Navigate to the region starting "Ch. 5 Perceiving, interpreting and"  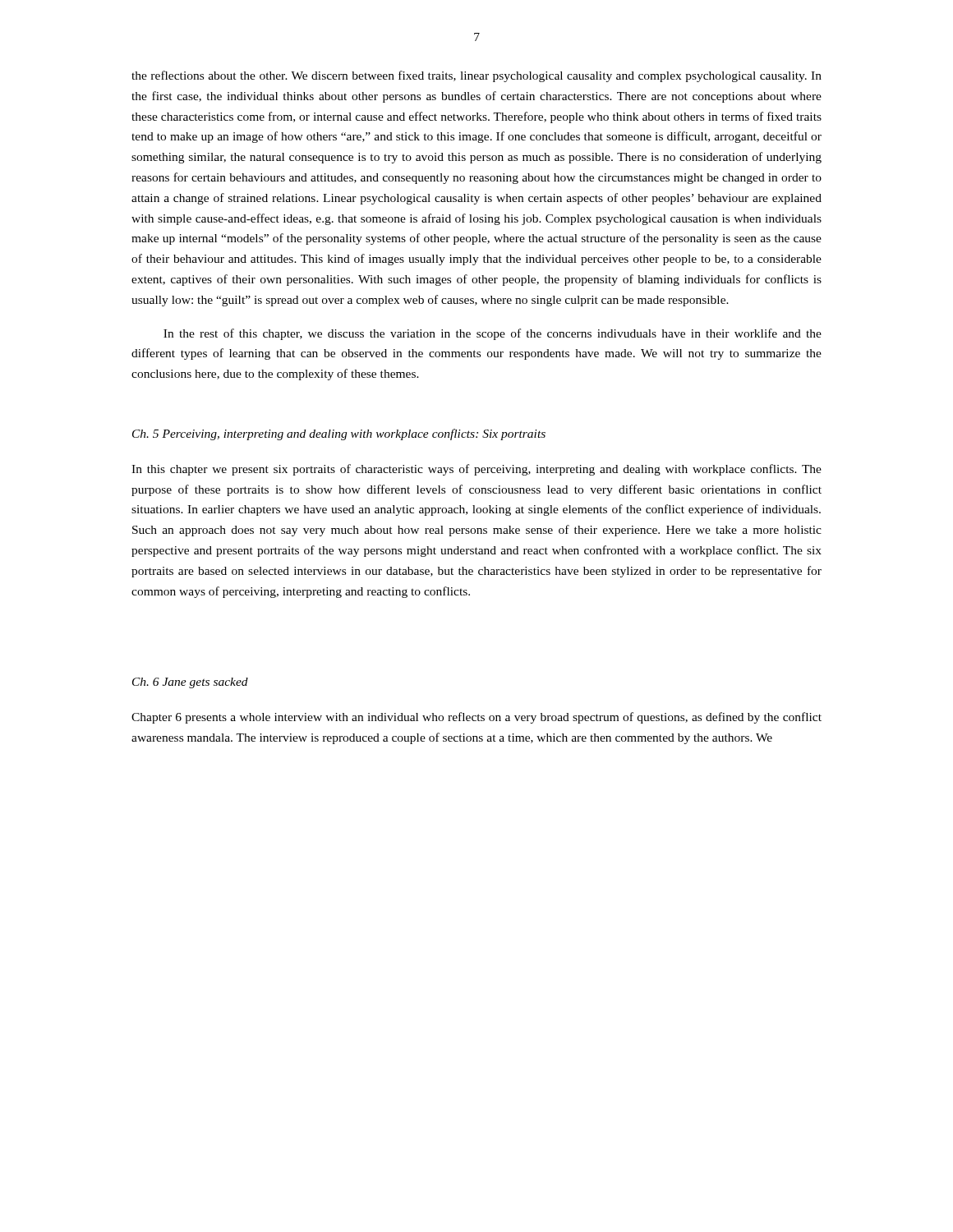point(339,433)
